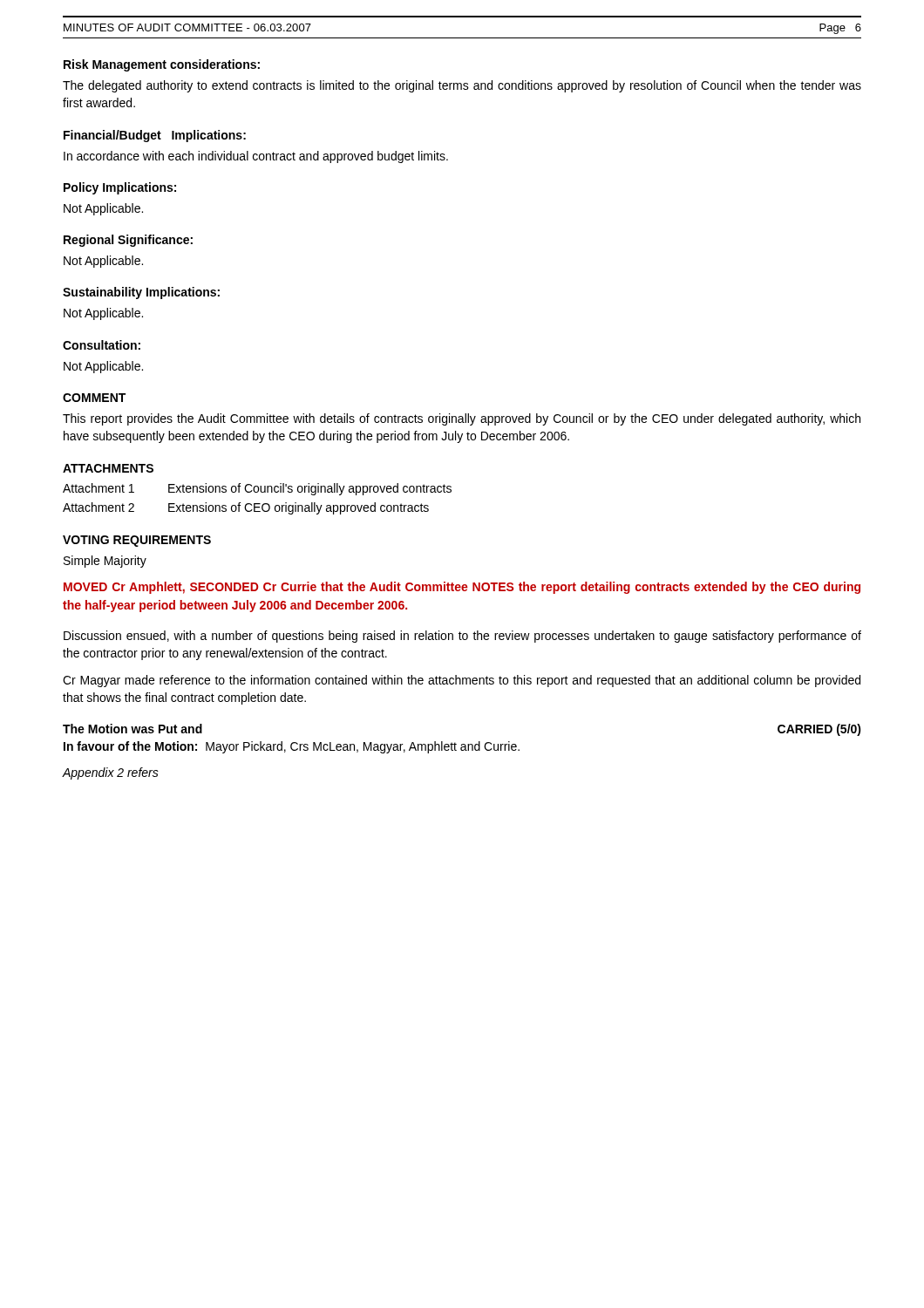
Task: Locate the list item that says "Attachment 2 Extensions of CEO originally approved"
Action: [x=246, y=508]
